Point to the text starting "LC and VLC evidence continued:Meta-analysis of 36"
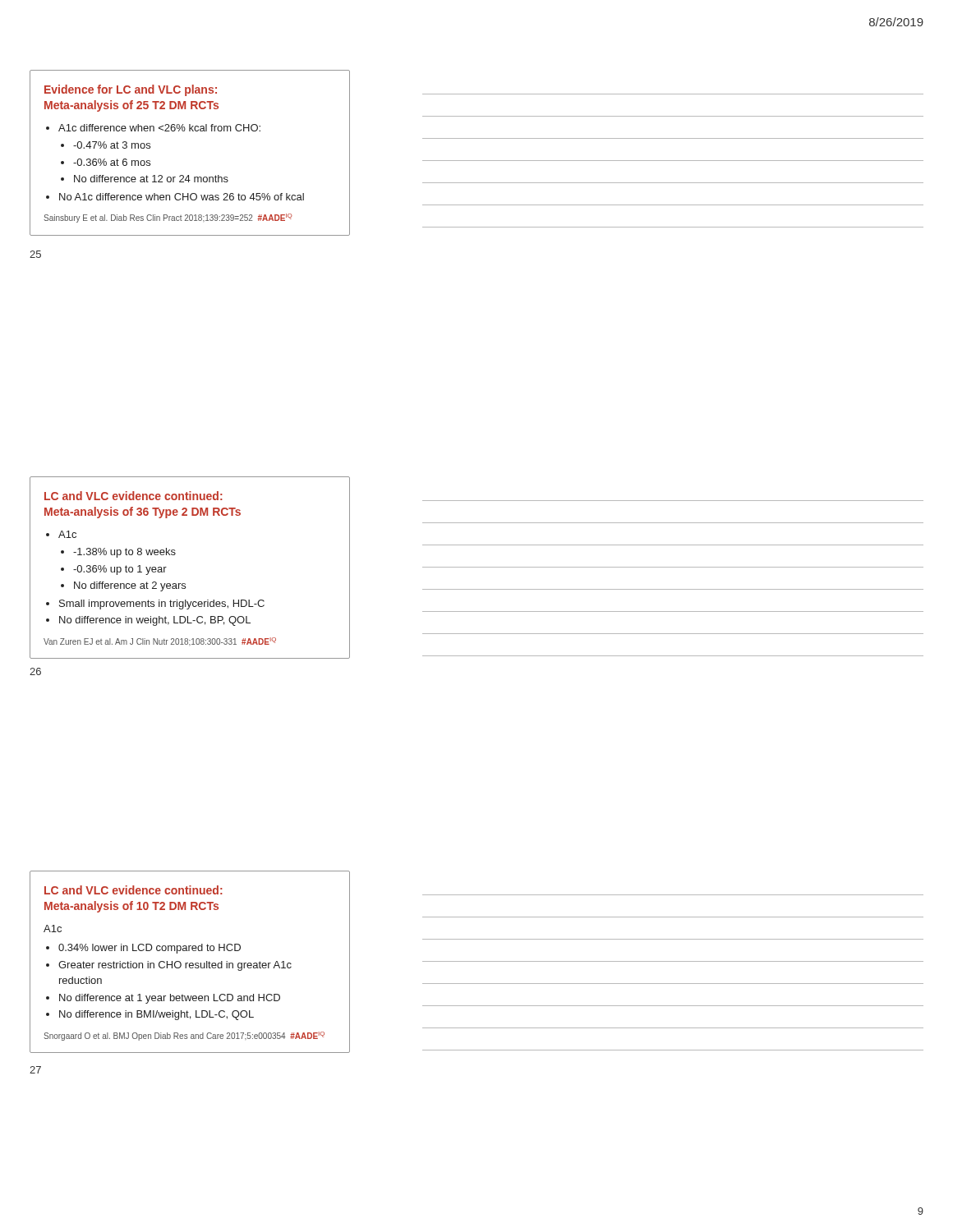This screenshot has height=1232, width=953. point(134,496)
